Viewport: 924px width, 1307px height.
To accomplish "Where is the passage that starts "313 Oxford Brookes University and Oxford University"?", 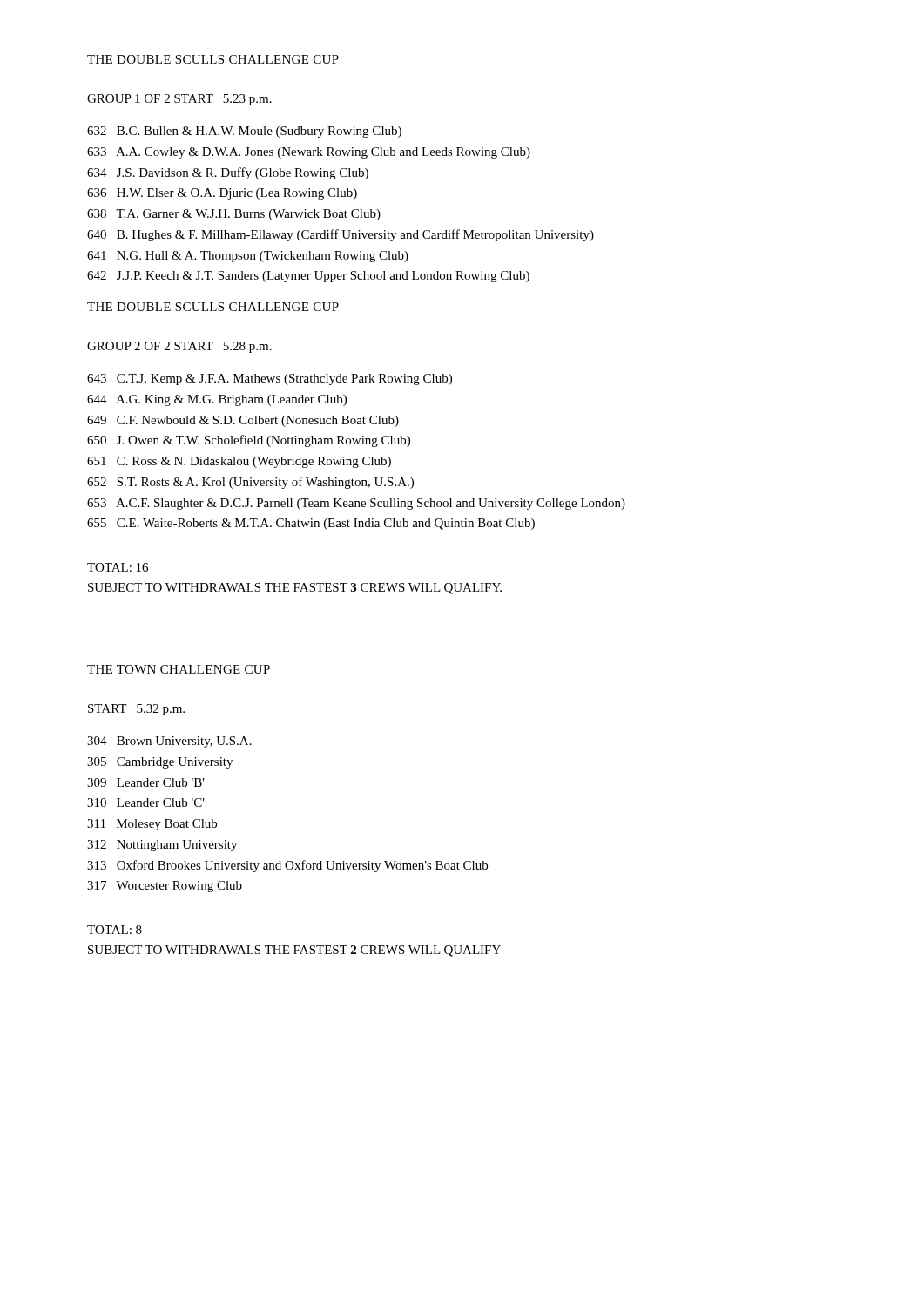I will [x=288, y=865].
